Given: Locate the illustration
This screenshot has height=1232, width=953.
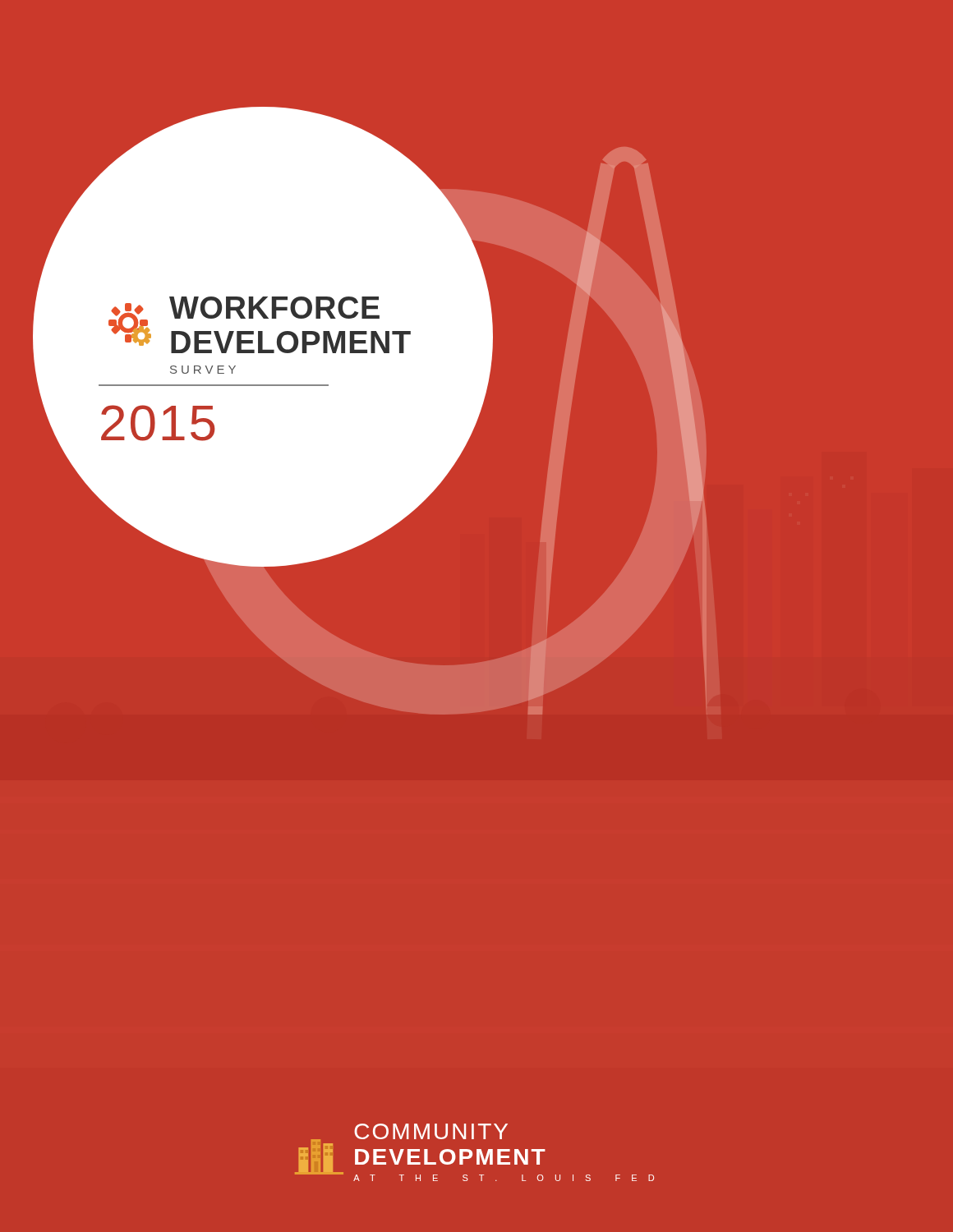Looking at the screenshot, I should click(x=476, y=616).
